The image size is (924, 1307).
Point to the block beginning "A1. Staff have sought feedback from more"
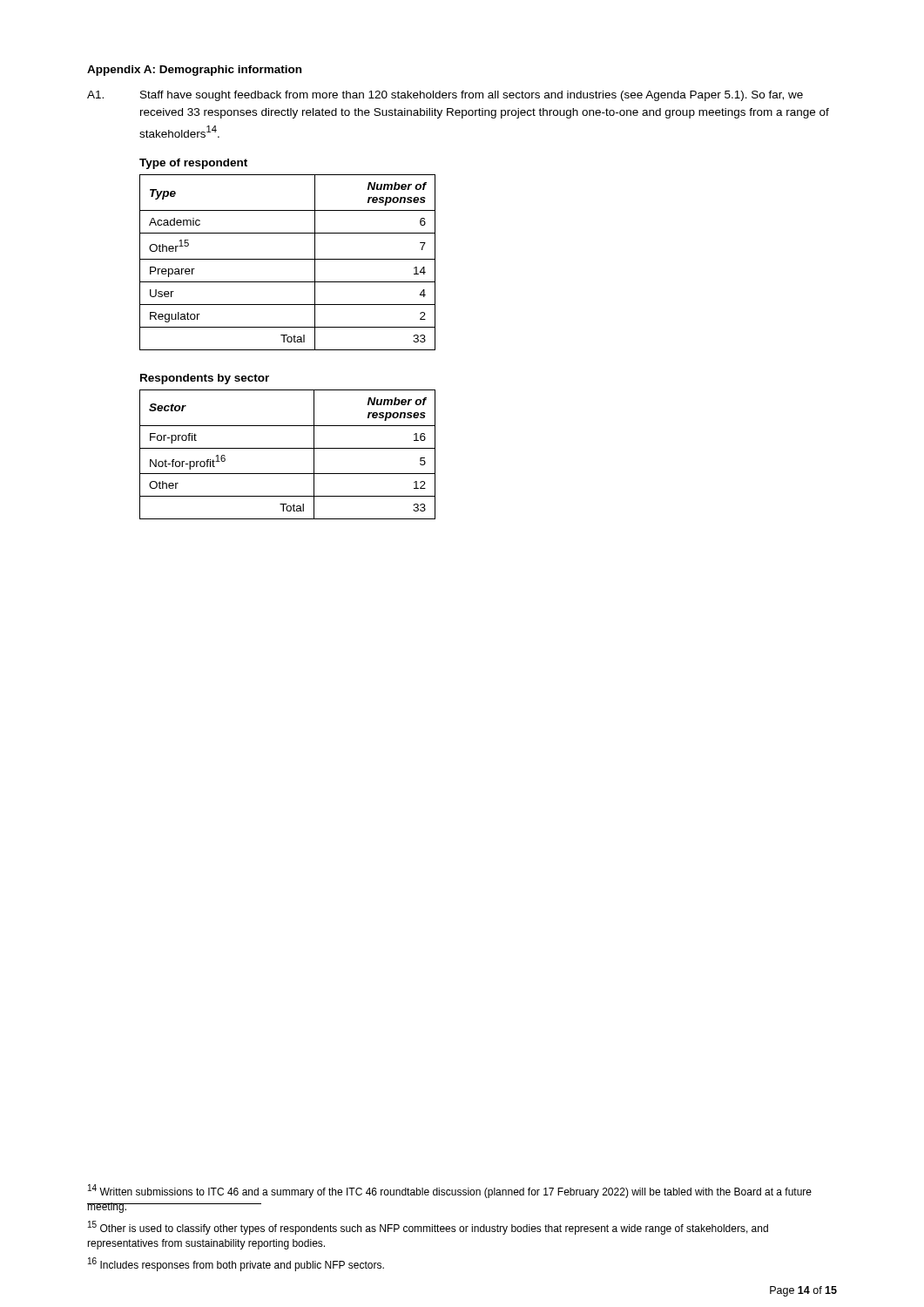coord(462,114)
